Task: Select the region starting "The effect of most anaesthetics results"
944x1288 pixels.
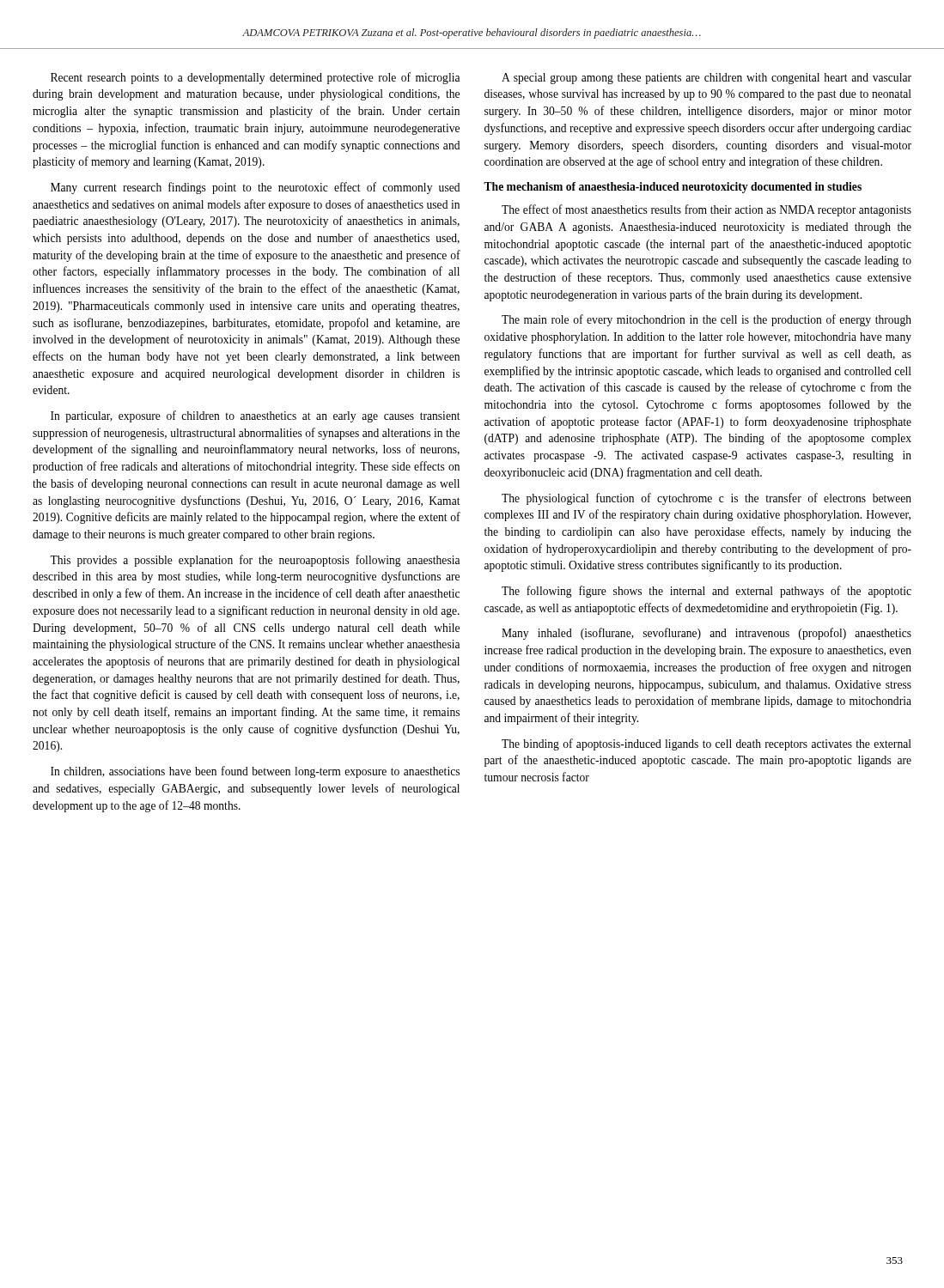Action: (698, 253)
